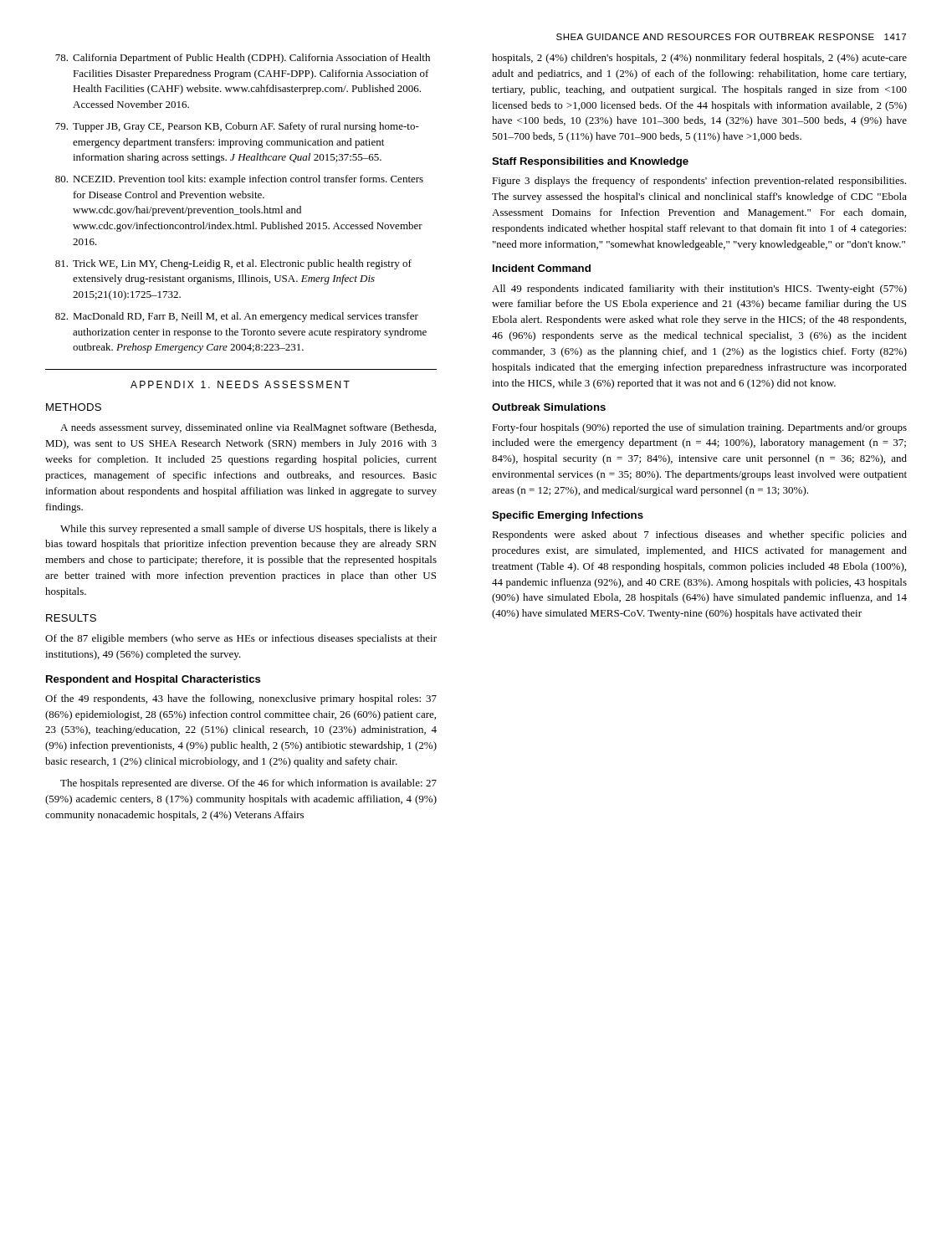Select the text block starting "All 49 respondents indicated familiarity with"
This screenshot has height=1255, width=952.
tap(699, 335)
